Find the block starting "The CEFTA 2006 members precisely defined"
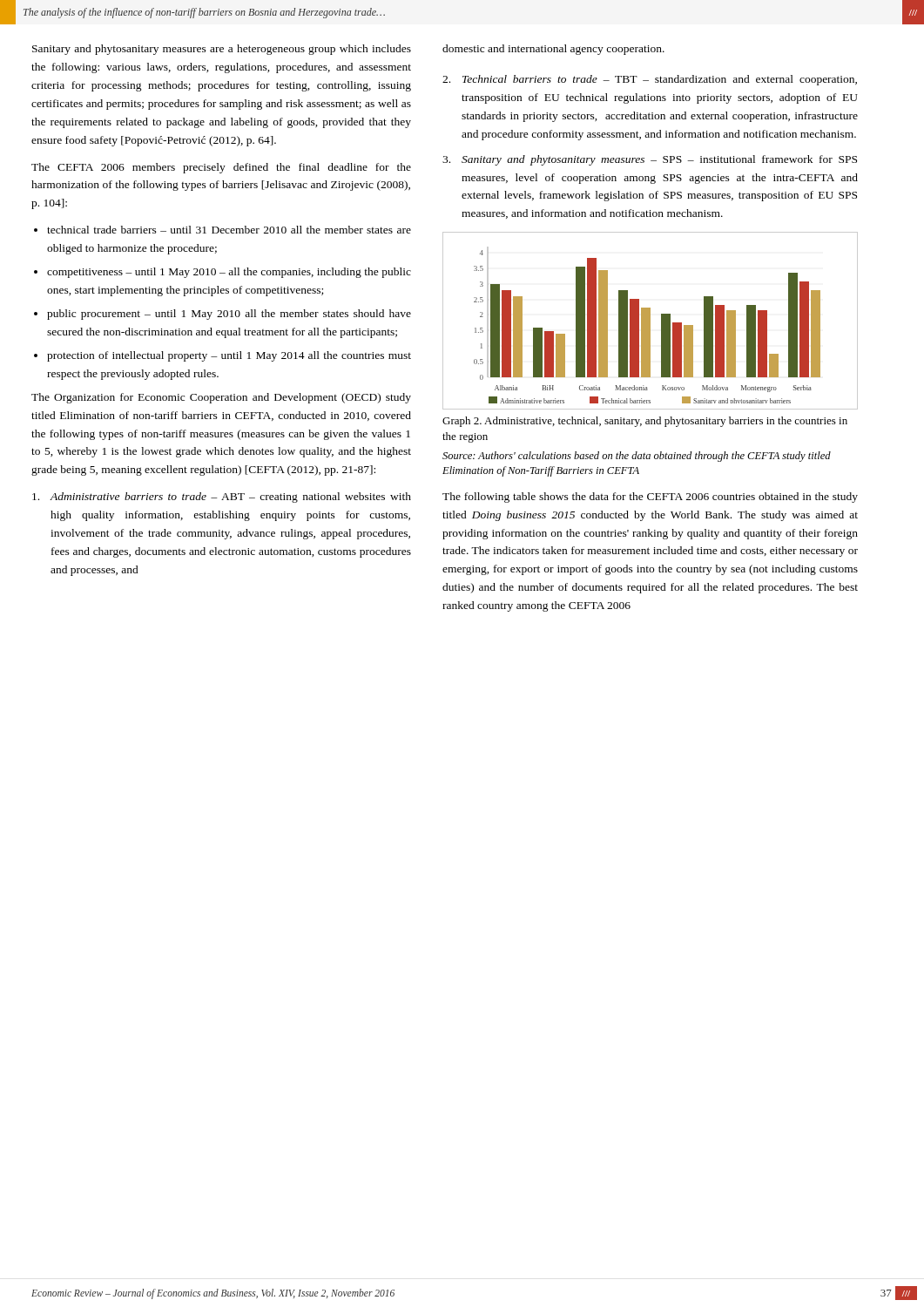 [221, 185]
